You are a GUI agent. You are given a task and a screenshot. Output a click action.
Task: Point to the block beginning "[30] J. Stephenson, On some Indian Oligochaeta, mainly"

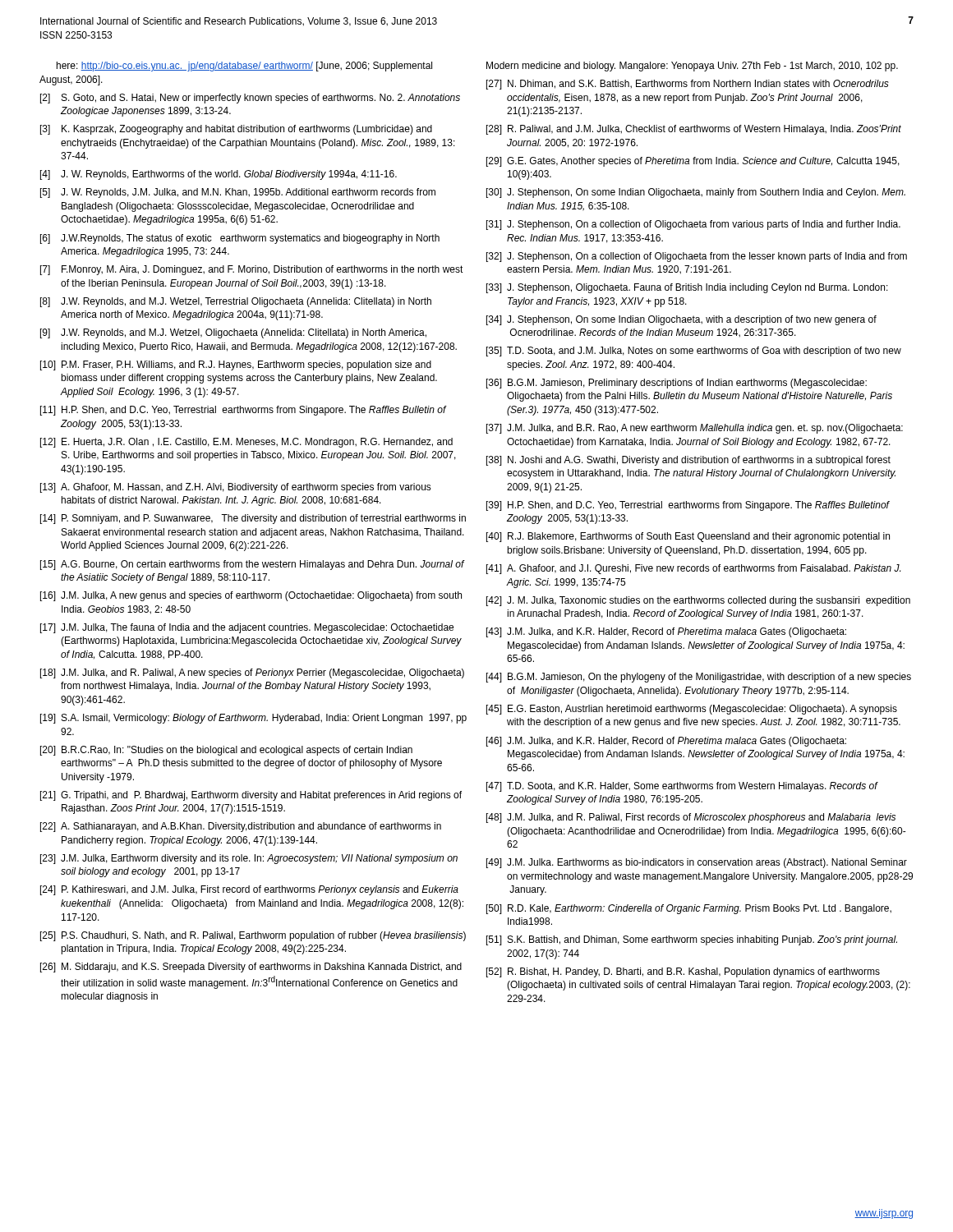700,200
